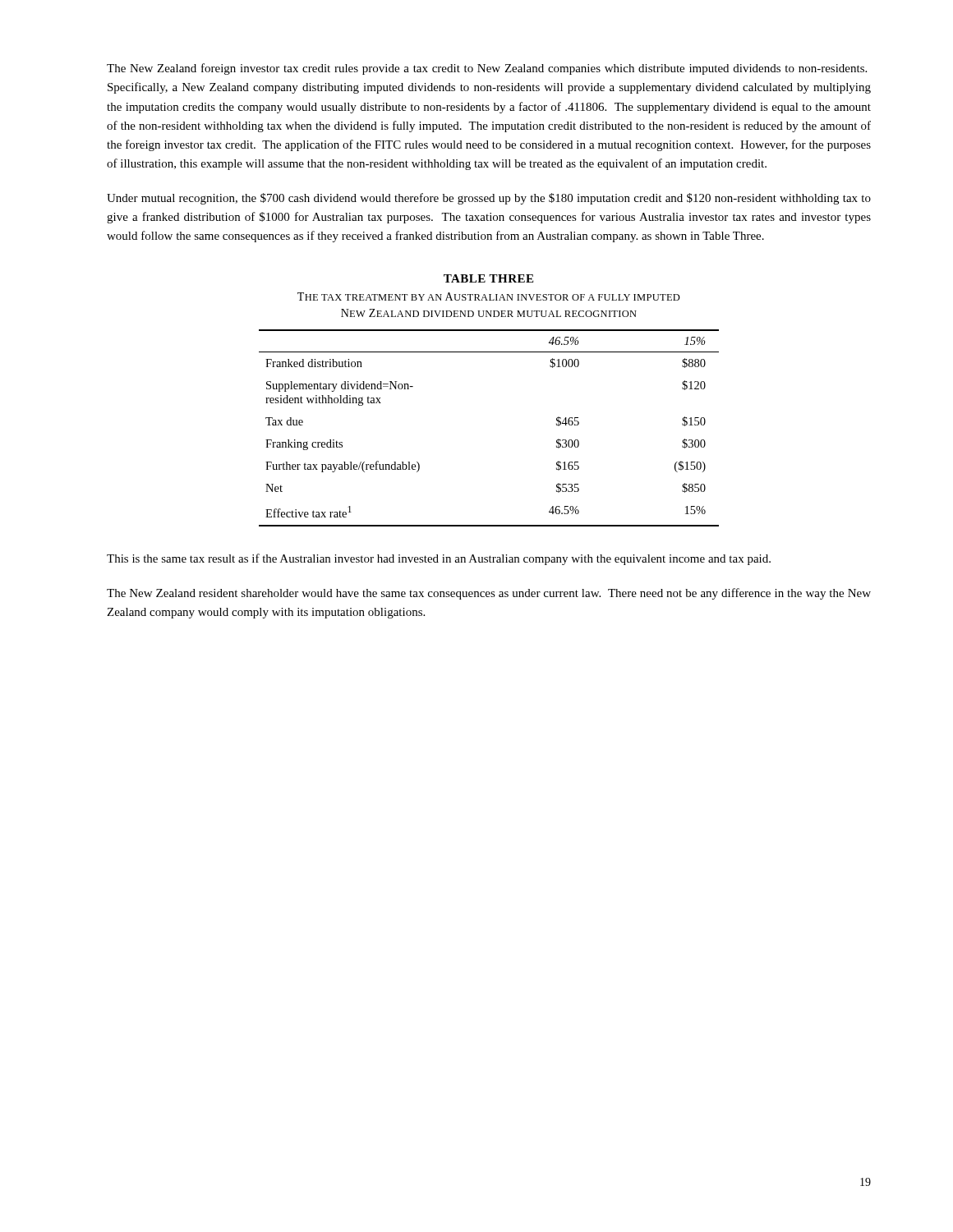Viewport: 953px width, 1232px height.
Task: Point to the block beginning "This is the same"
Action: 439,559
